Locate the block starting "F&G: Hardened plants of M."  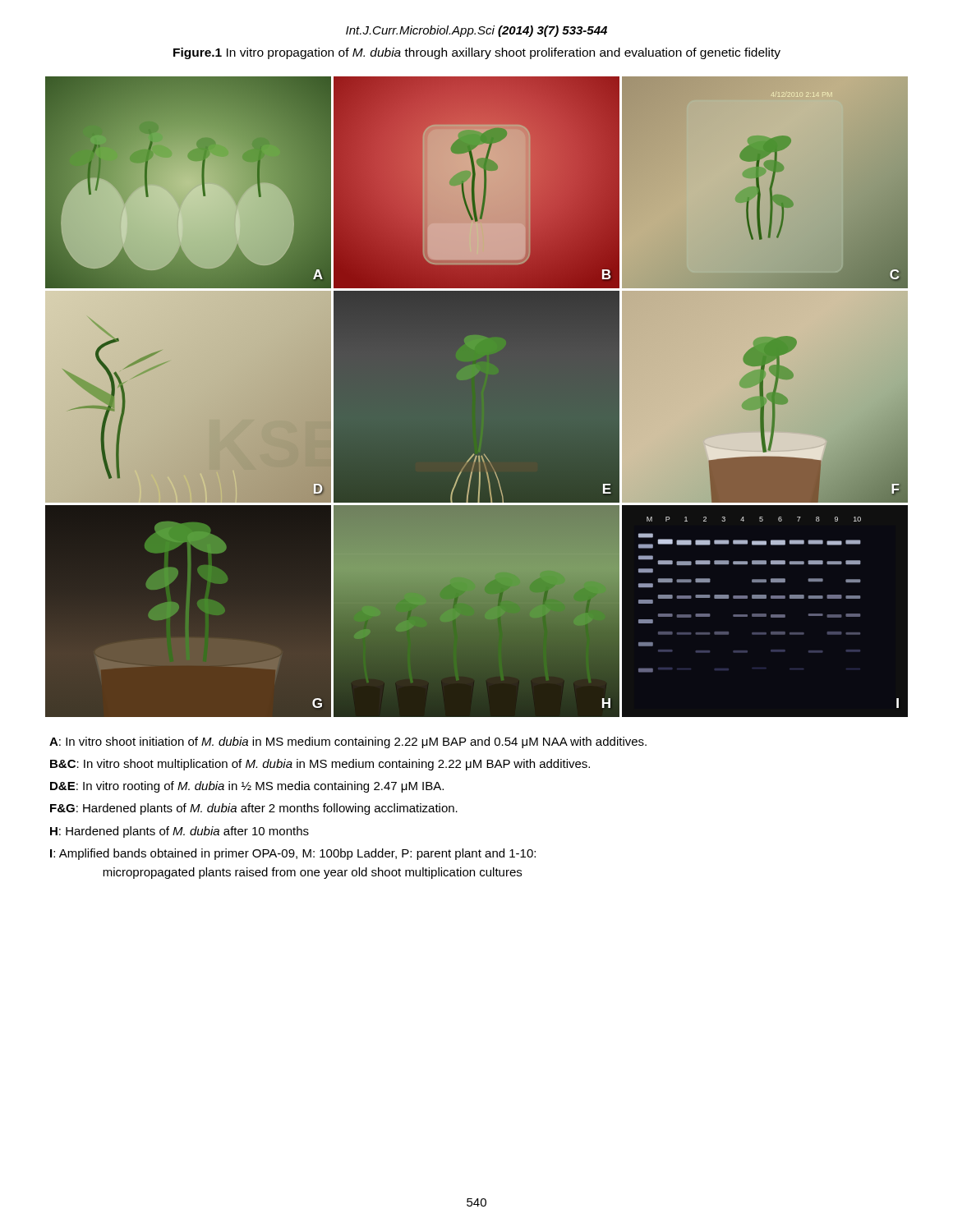254,808
